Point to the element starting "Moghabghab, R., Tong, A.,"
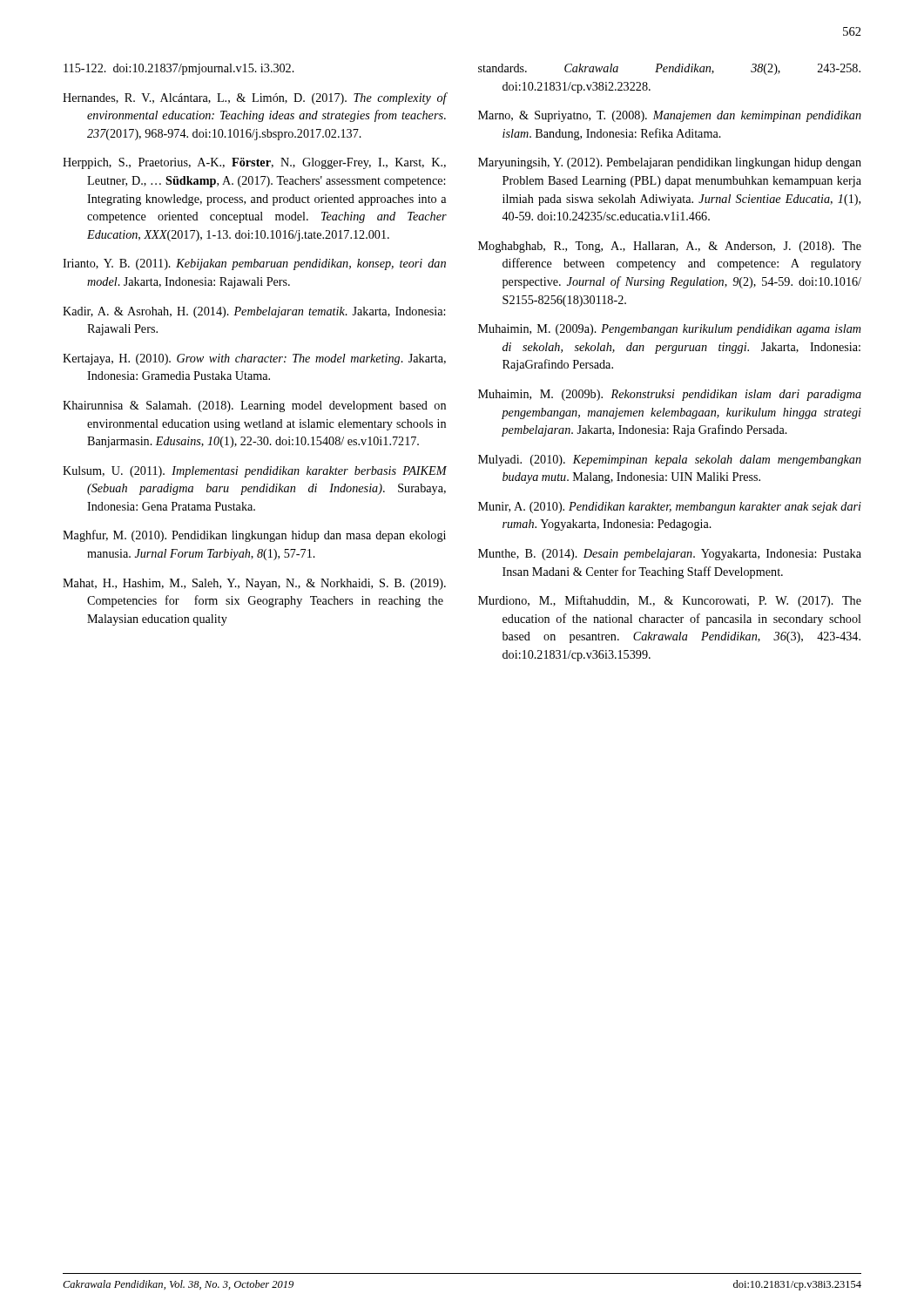 pos(669,273)
